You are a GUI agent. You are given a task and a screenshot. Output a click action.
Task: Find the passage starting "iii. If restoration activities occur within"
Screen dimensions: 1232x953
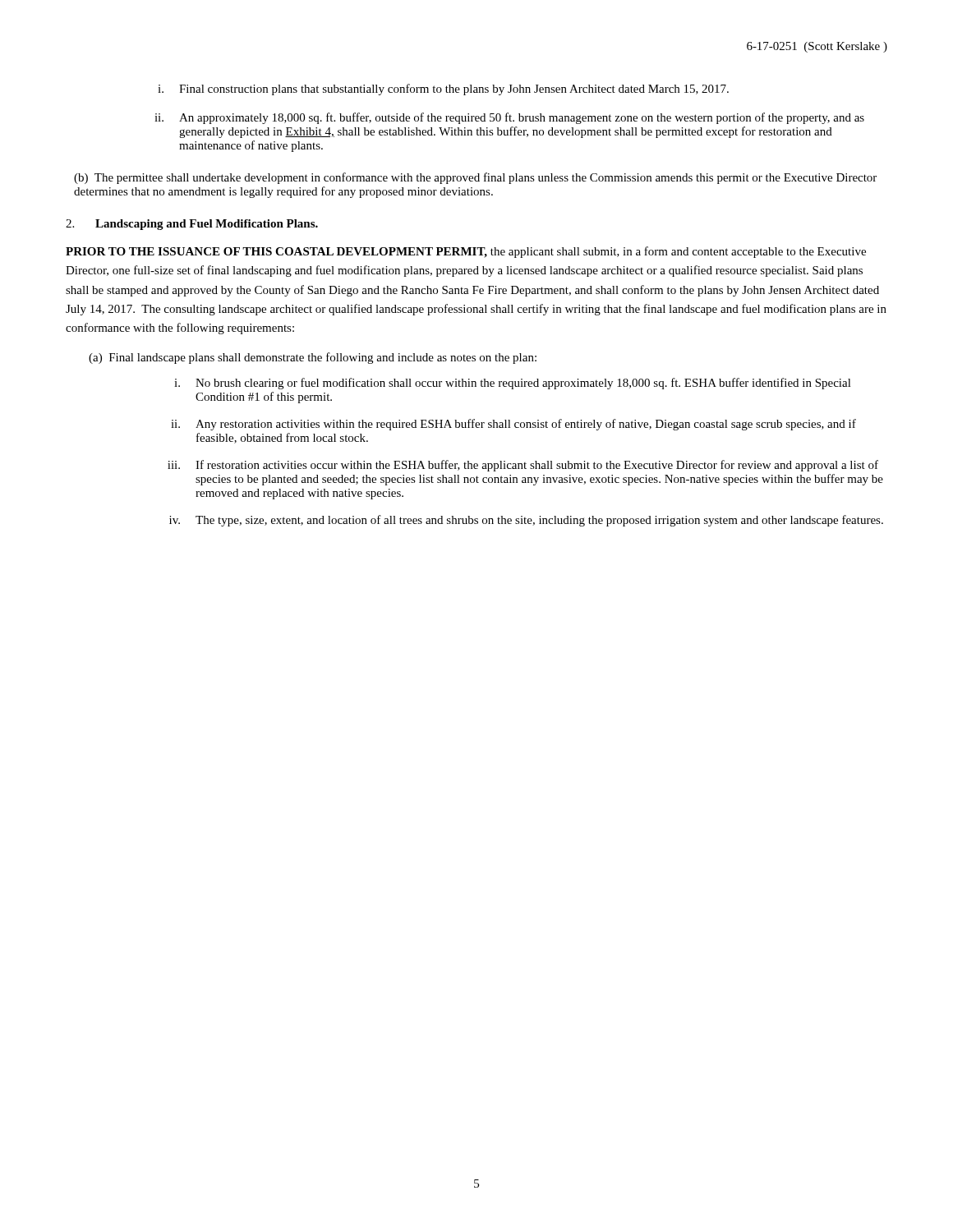501,479
